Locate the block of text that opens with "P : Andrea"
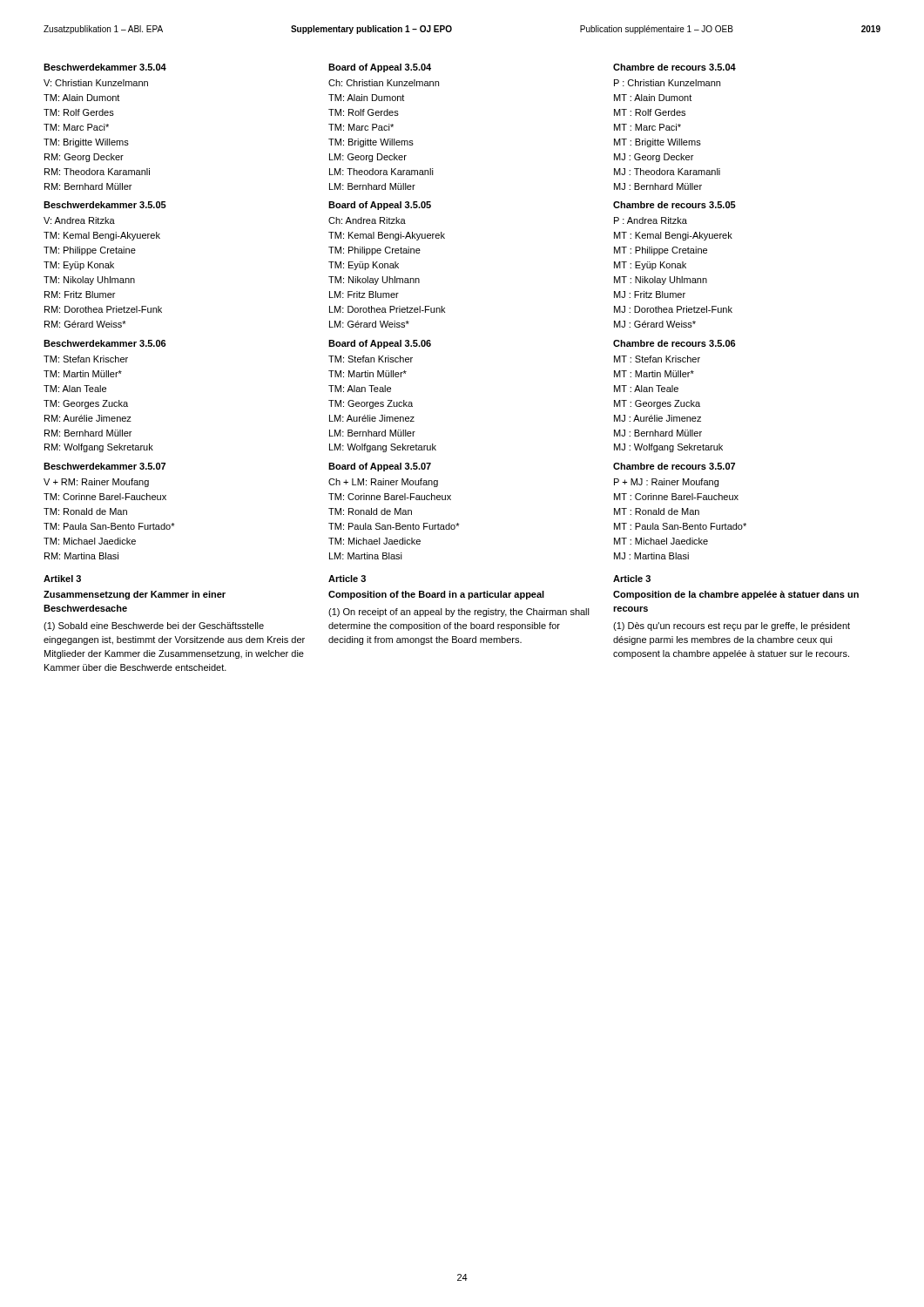 (x=651, y=220)
